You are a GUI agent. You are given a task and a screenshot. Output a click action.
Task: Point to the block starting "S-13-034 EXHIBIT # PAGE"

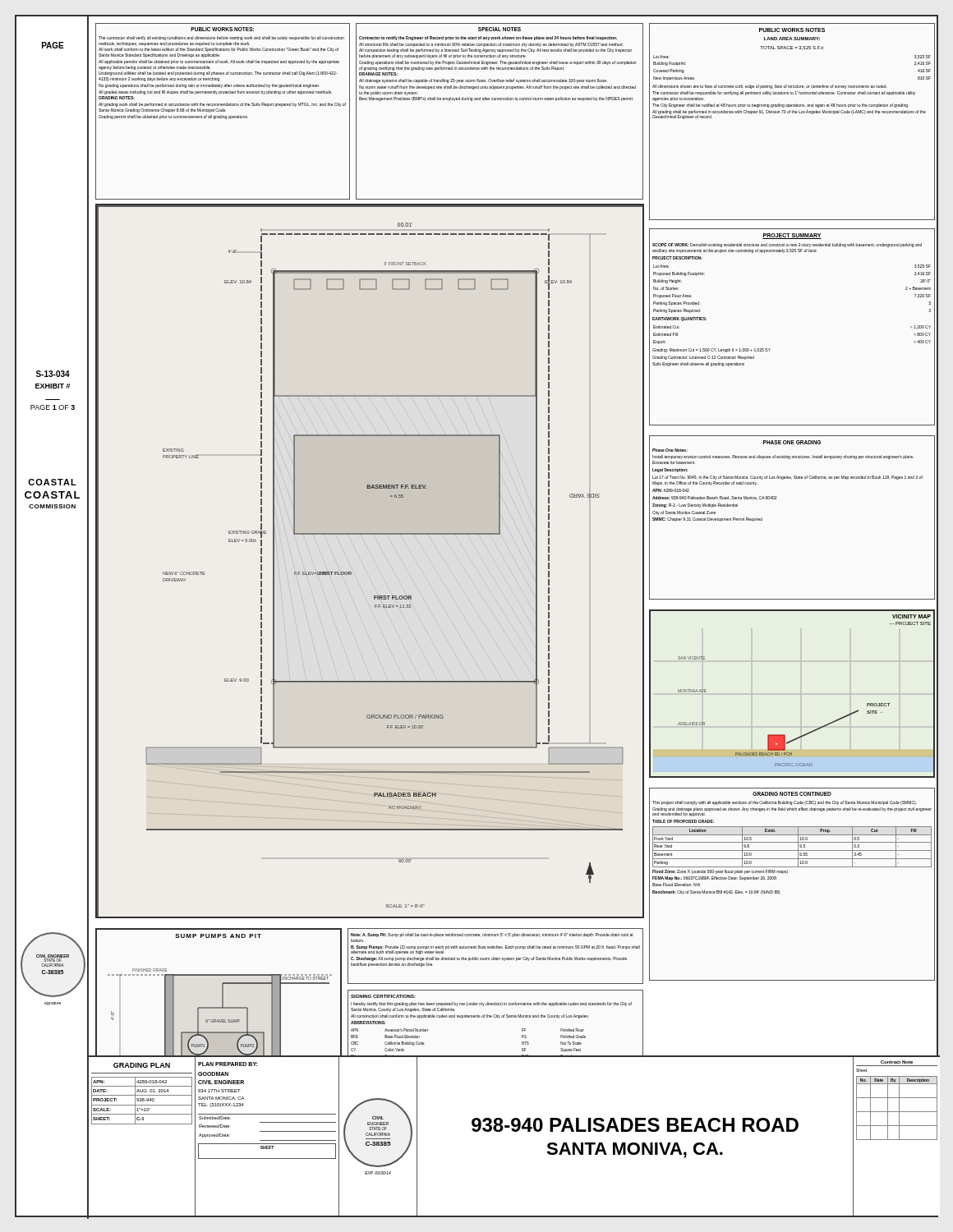click(53, 391)
